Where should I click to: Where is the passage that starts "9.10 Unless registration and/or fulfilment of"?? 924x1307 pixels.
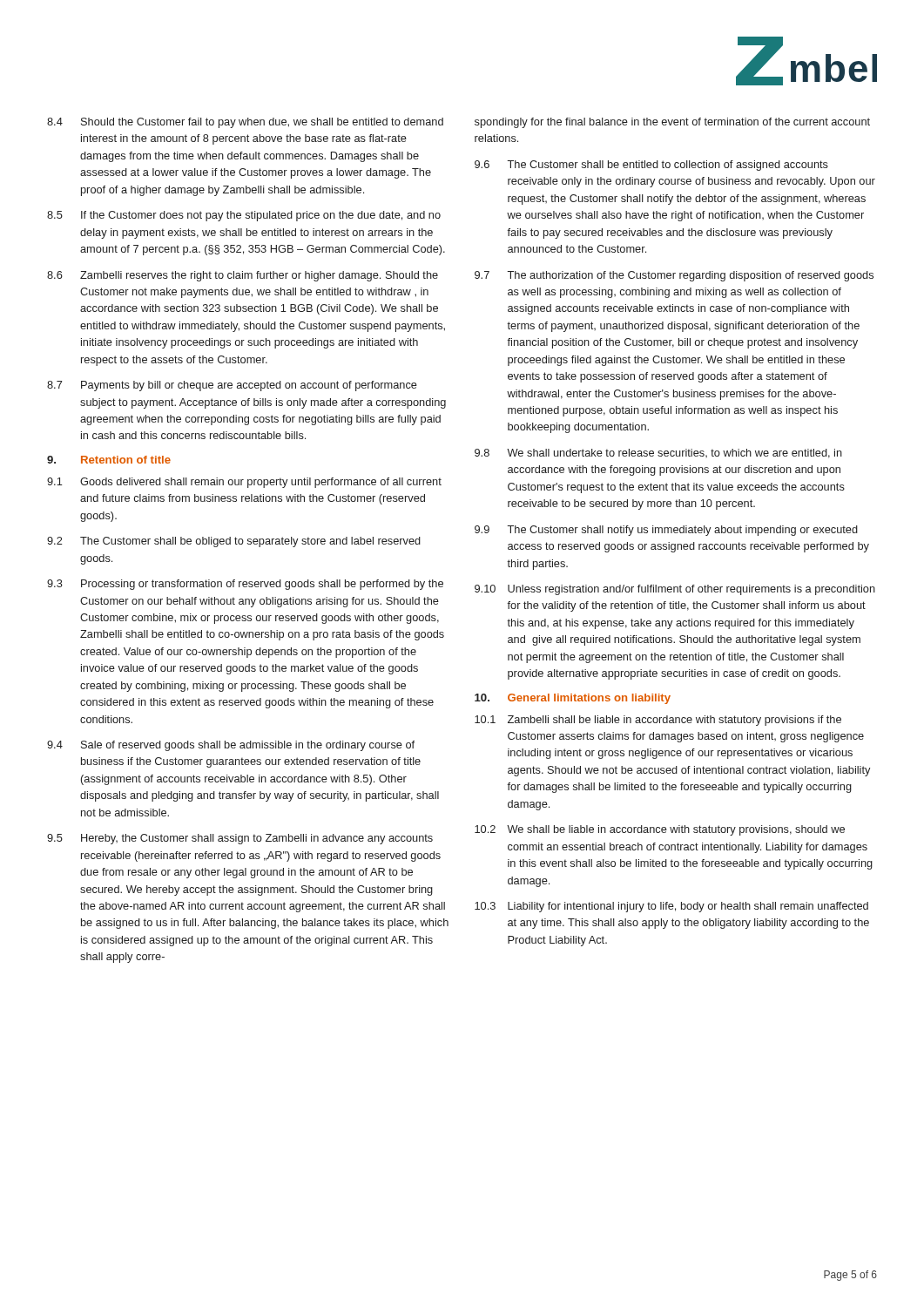pyautogui.click(x=676, y=631)
